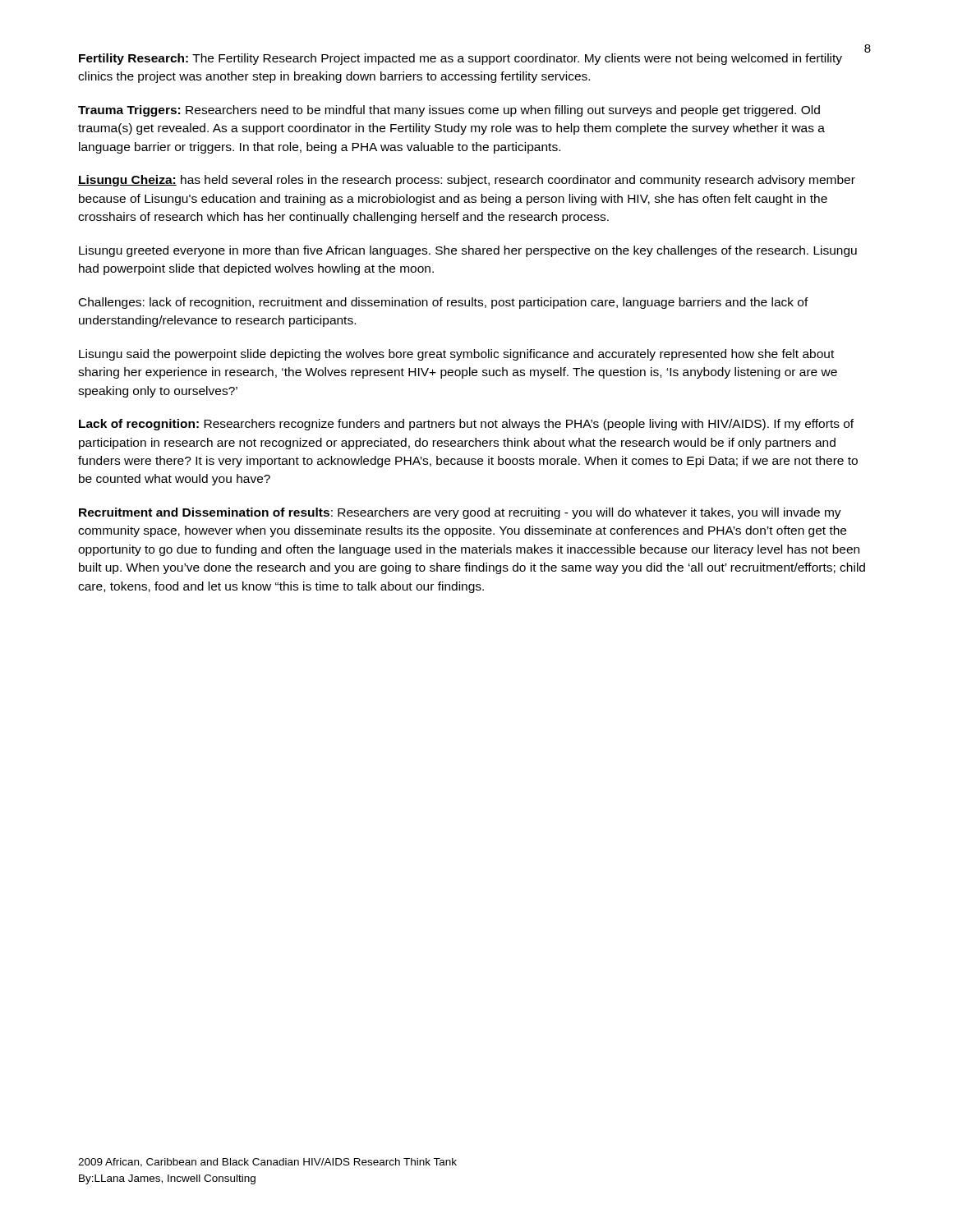The height and width of the screenshot is (1232, 953).
Task: Point to the text block starting "Lisungu greeted everyone in"
Action: click(468, 259)
